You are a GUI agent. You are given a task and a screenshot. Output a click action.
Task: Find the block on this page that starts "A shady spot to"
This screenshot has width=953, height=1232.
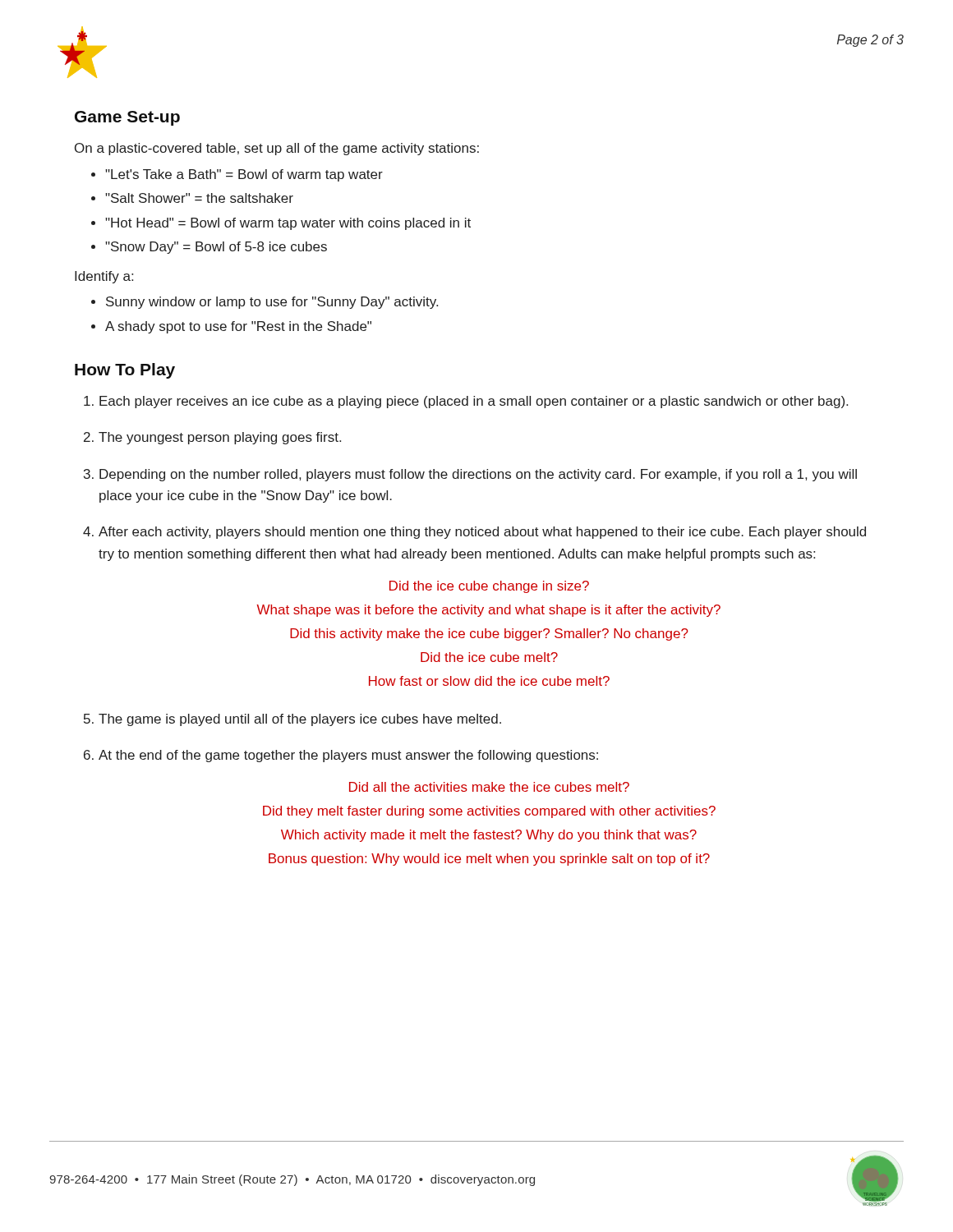[x=239, y=326]
